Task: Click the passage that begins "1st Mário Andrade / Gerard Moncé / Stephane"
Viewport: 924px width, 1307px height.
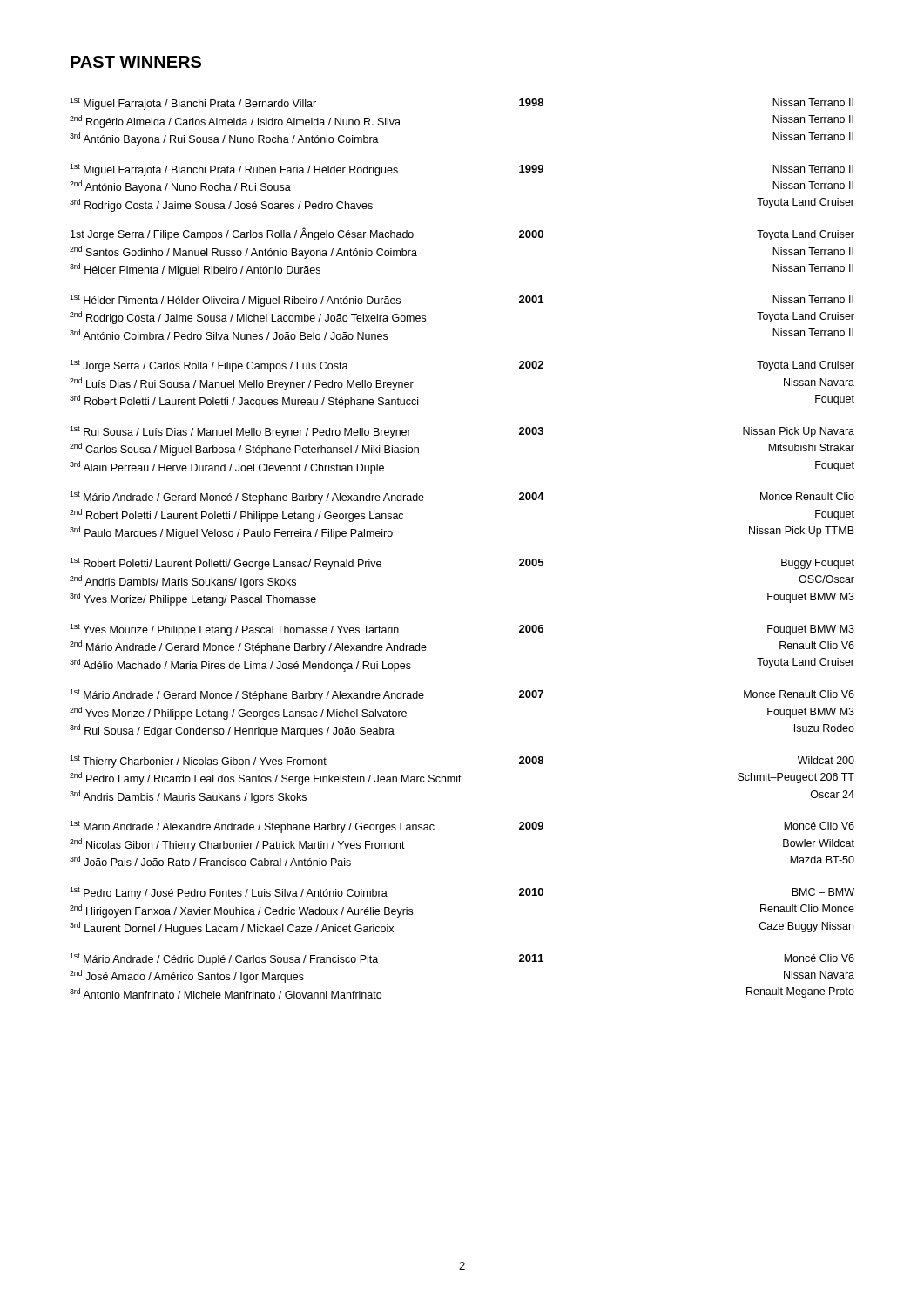Action: [250, 497]
